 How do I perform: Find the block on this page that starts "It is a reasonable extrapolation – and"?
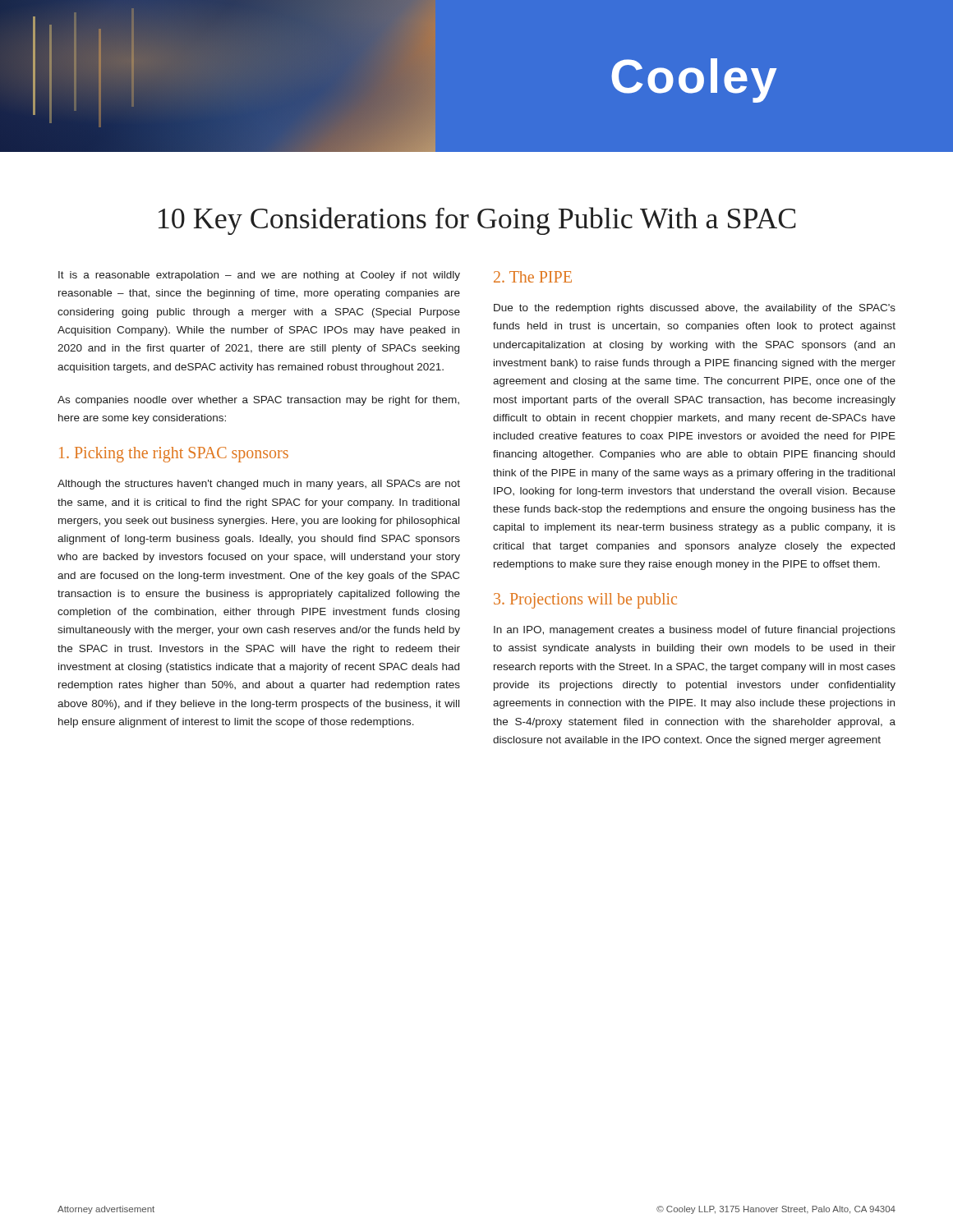tap(259, 321)
